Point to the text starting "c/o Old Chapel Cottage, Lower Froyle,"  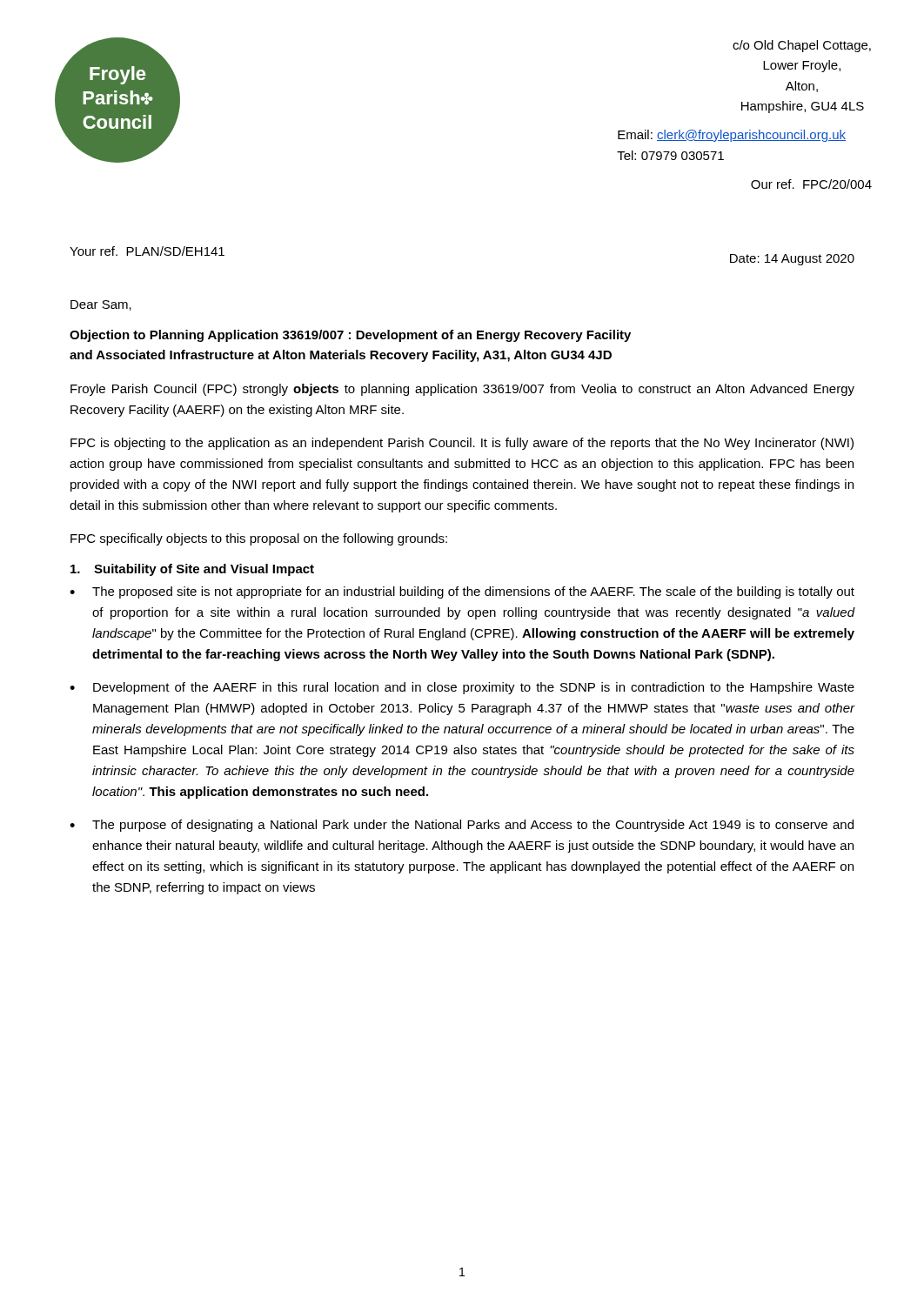tap(802, 75)
